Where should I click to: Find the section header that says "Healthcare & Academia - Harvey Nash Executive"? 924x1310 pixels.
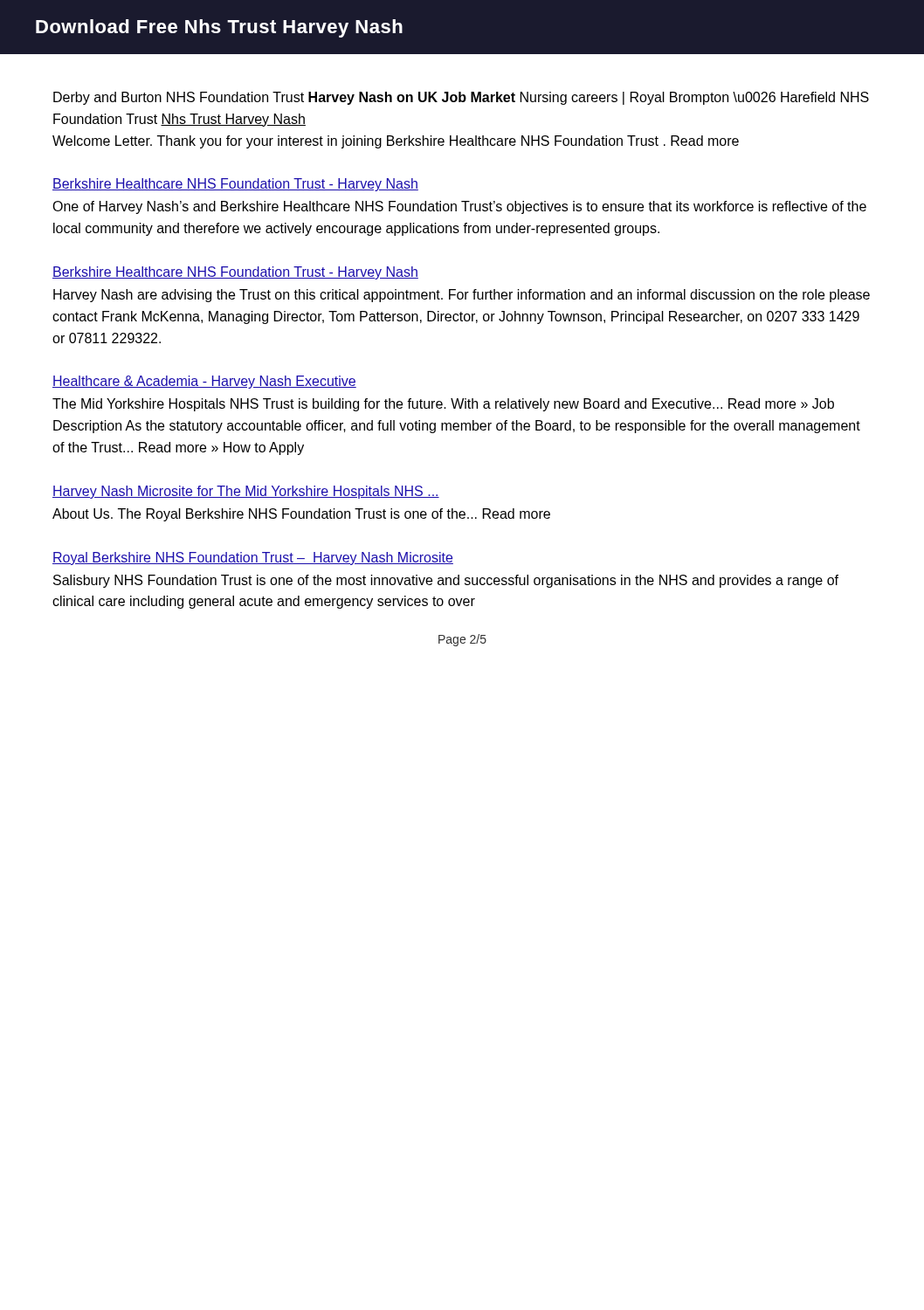pos(204,382)
